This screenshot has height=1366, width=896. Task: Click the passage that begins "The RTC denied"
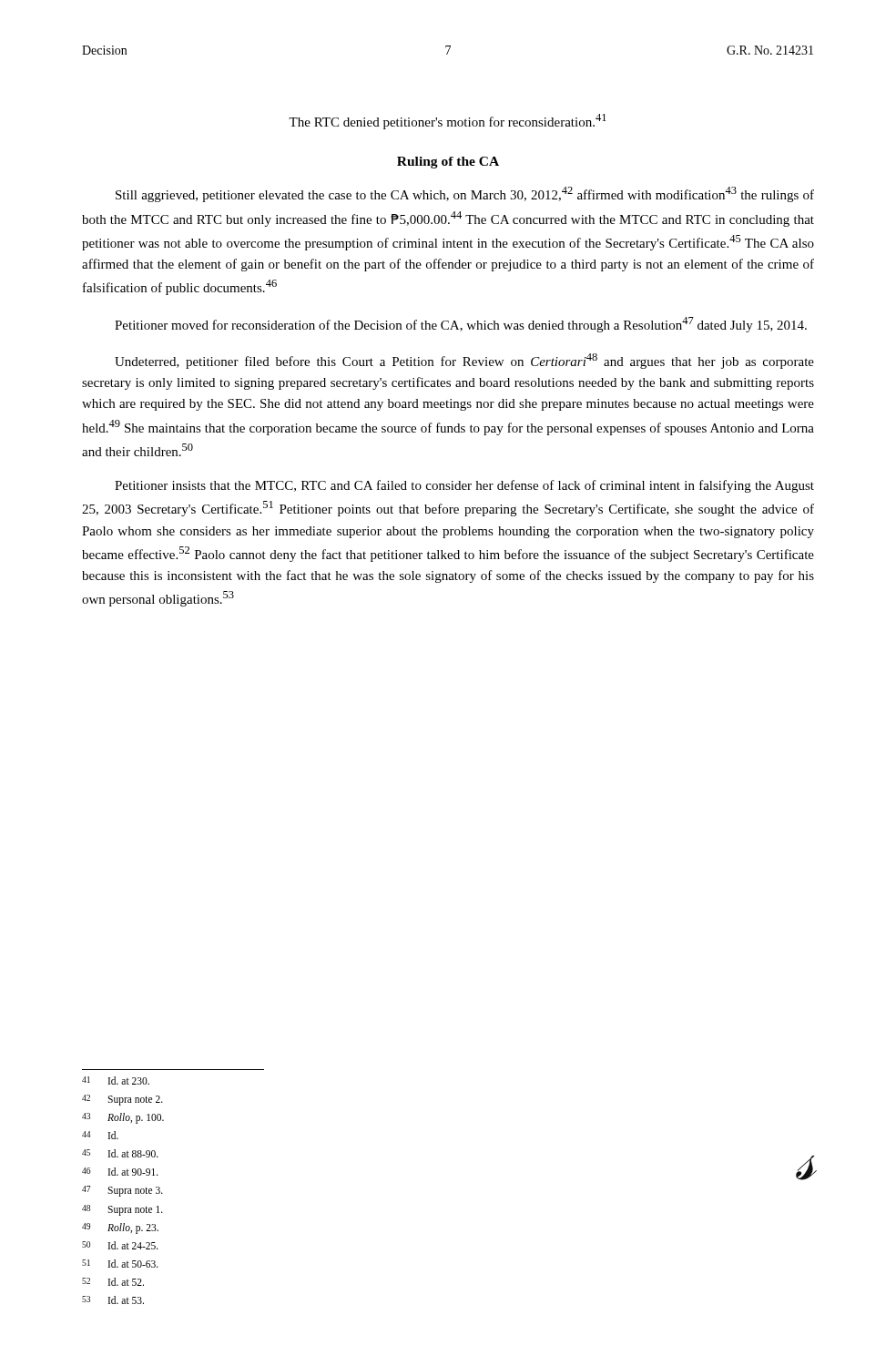(448, 120)
